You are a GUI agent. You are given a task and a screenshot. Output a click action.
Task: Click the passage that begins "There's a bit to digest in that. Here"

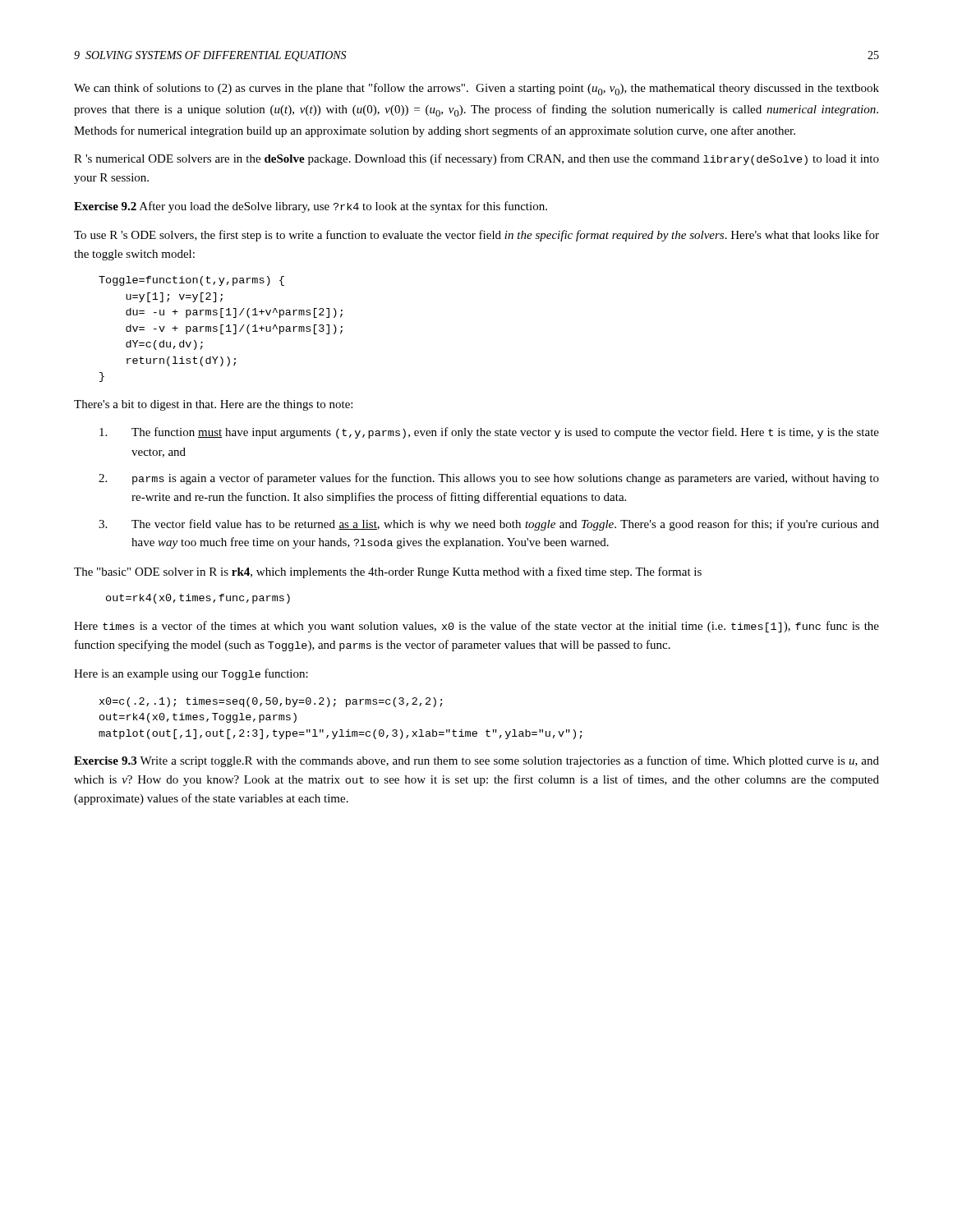pyautogui.click(x=213, y=405)
